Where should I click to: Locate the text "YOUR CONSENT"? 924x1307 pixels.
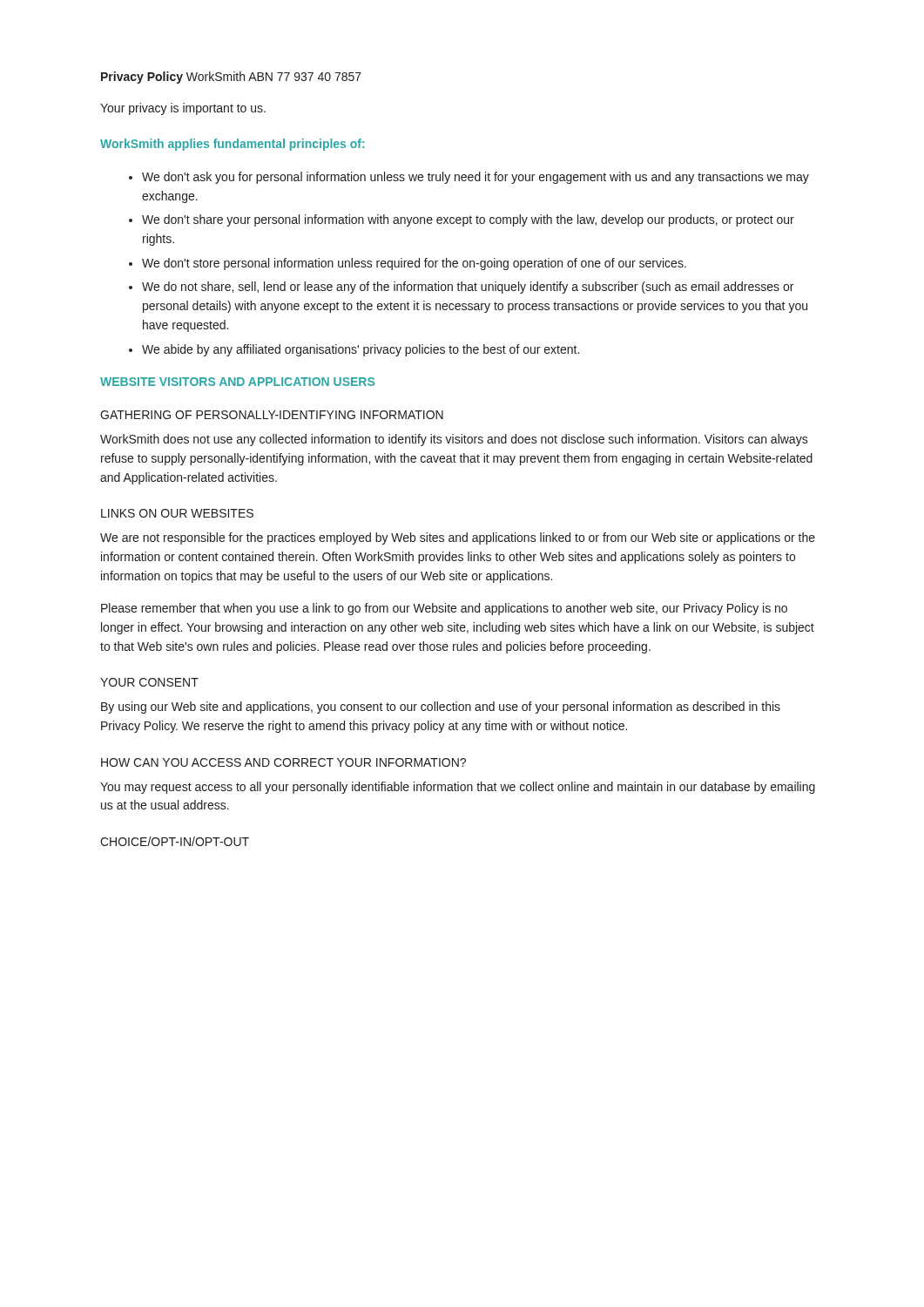pos(149,683)
